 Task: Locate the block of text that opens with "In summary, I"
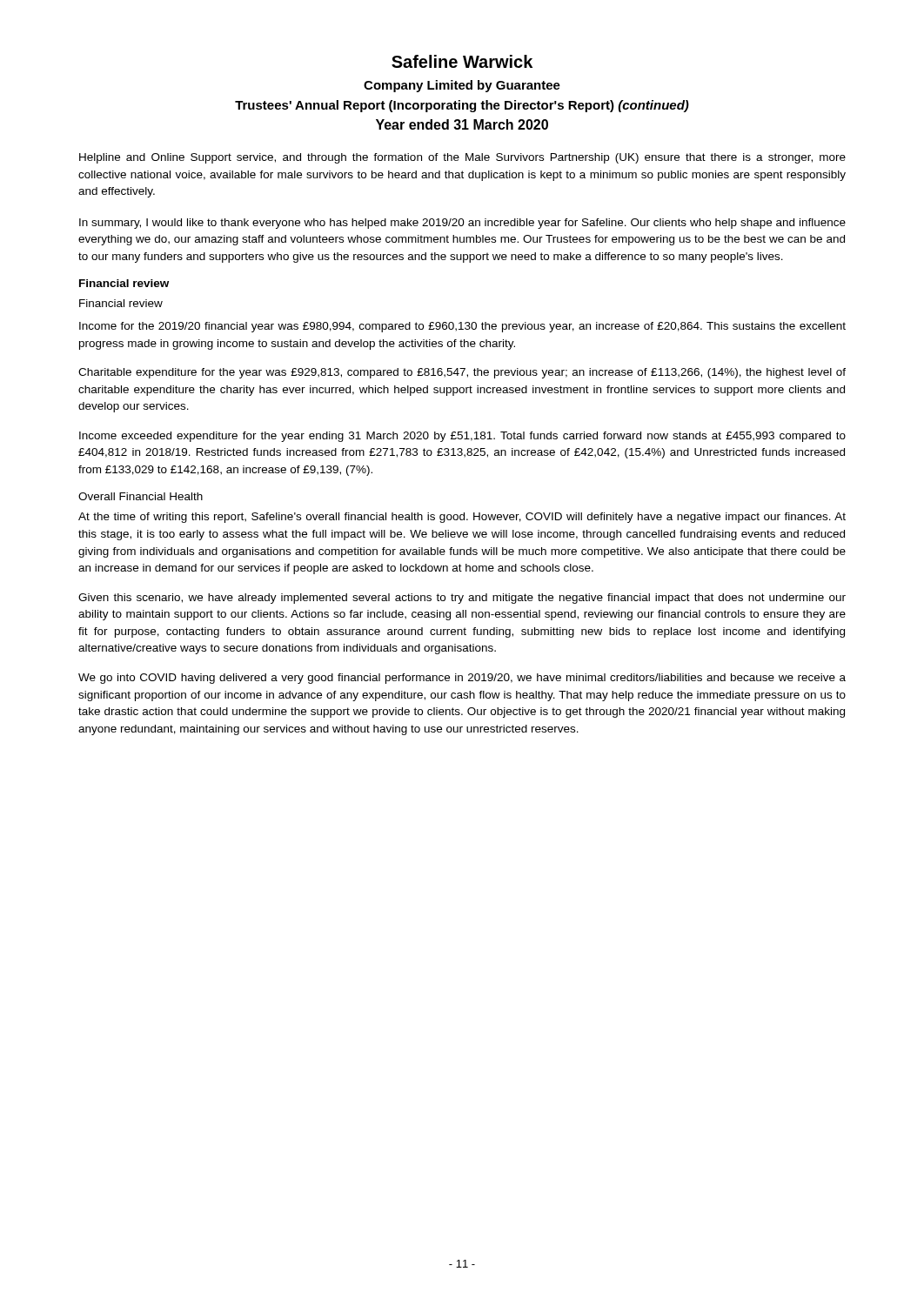462,239
